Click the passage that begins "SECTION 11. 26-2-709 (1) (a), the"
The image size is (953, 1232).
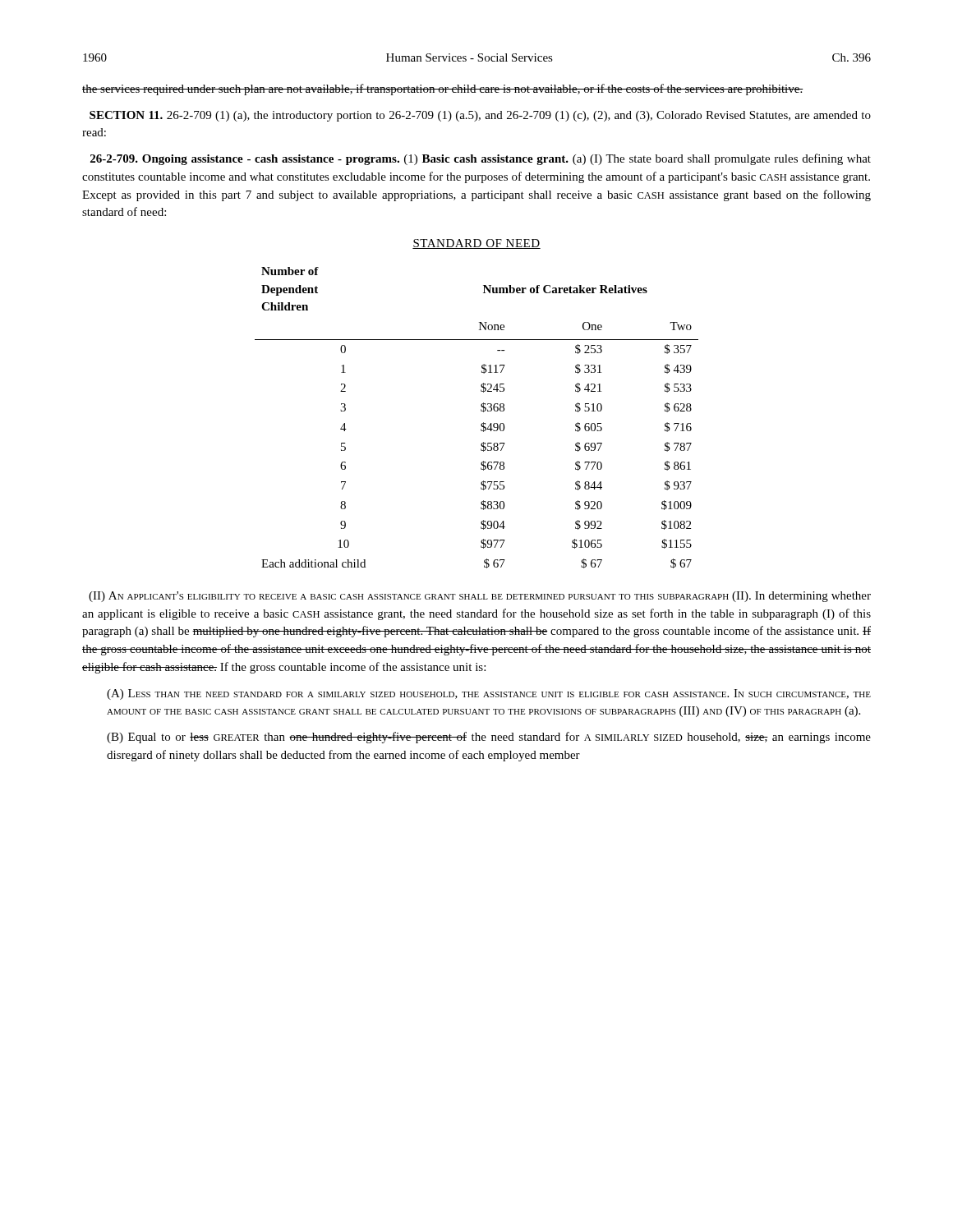point(476,124)
